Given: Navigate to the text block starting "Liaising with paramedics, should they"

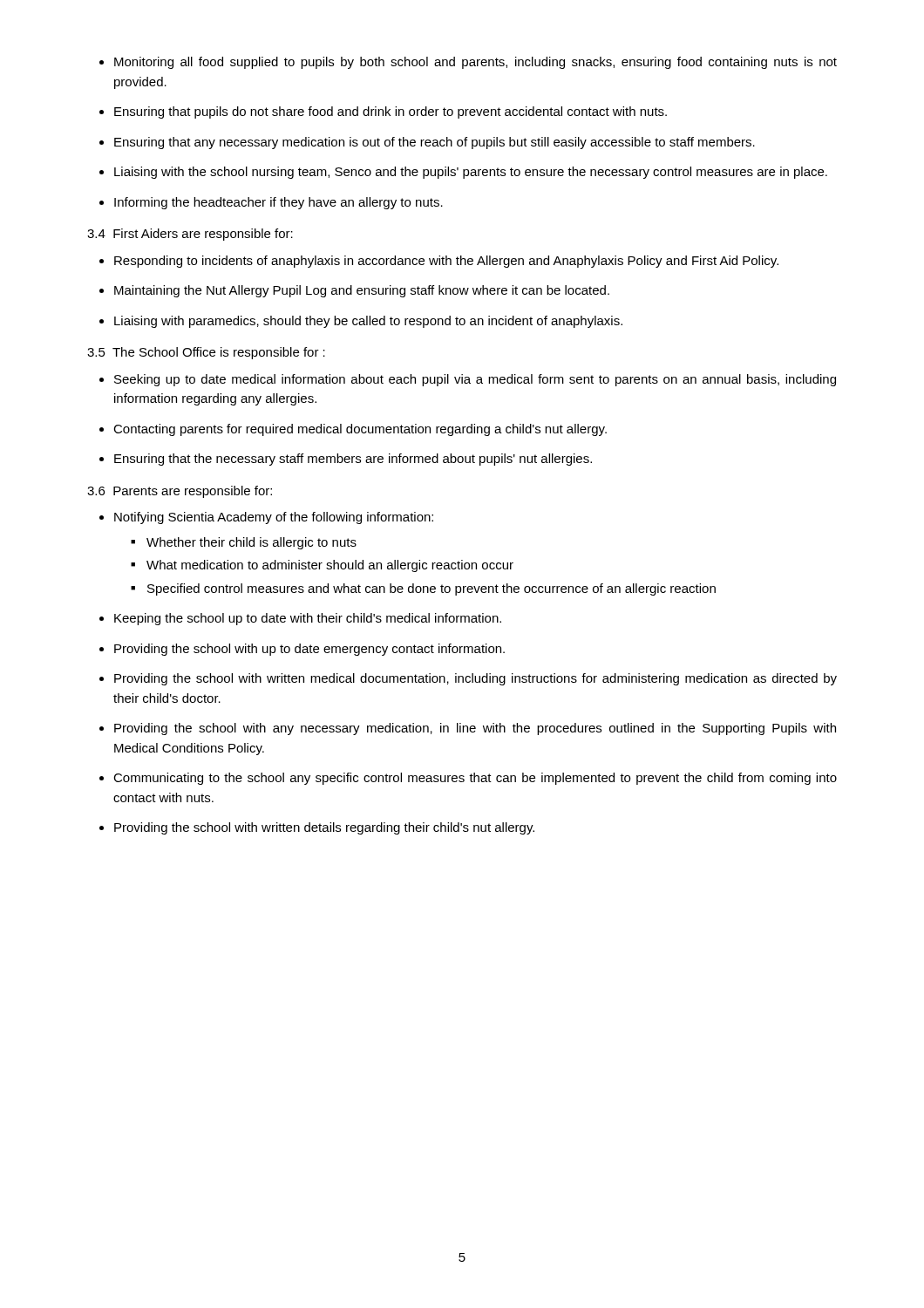Looking at the screenshot, I should click(475, 321).
